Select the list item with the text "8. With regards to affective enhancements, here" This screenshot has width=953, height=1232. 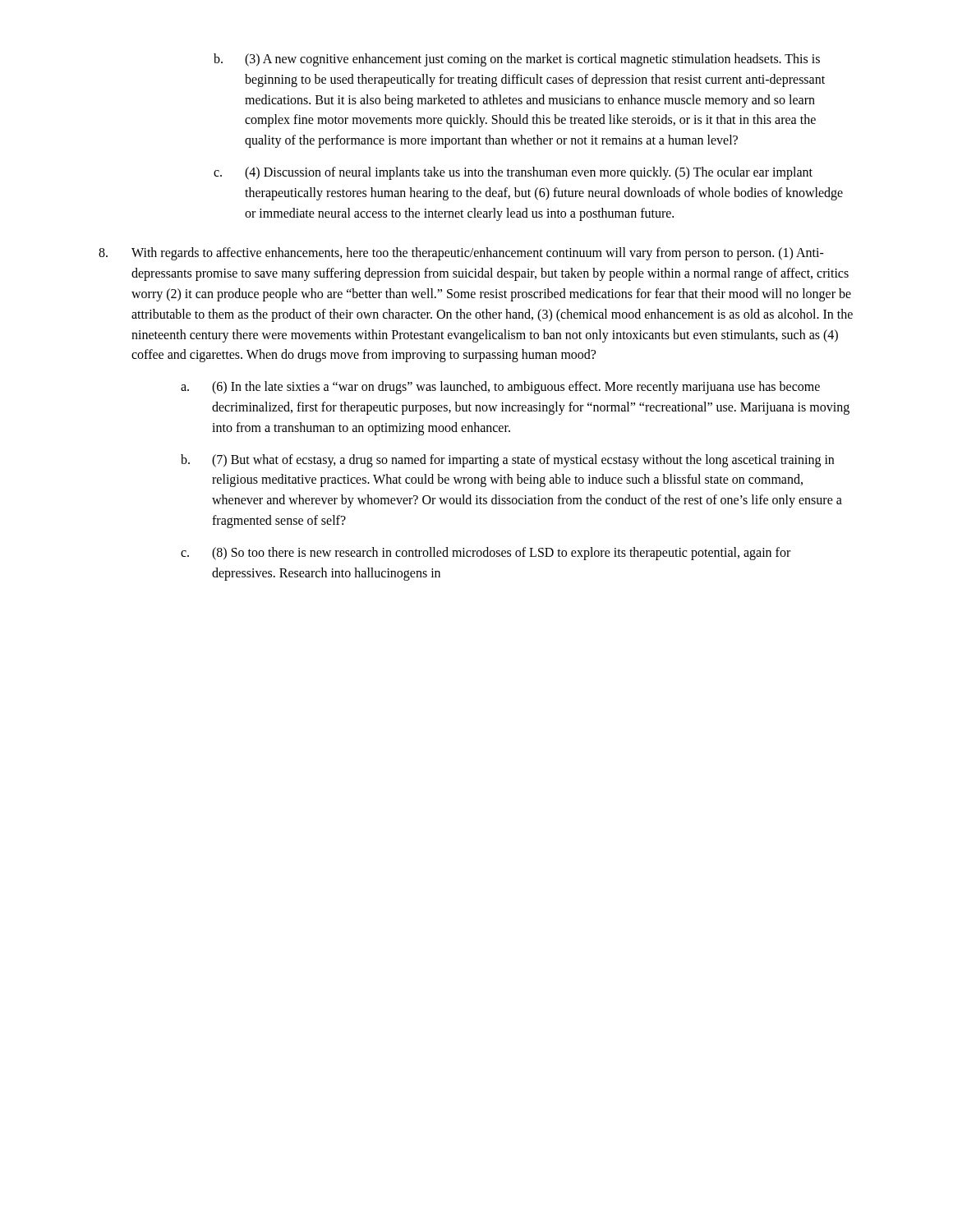coord(476,419)
